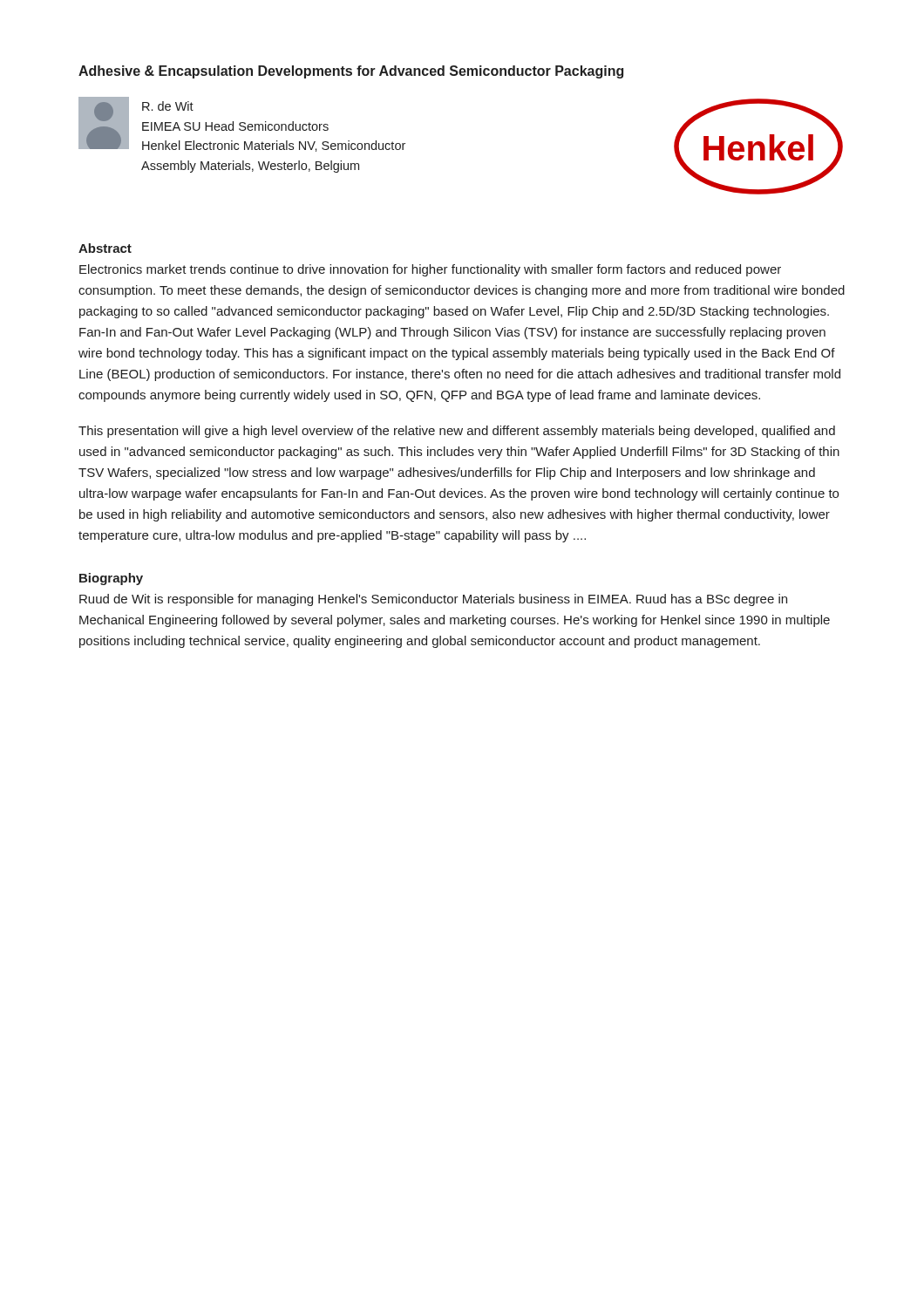Click the passage that begins "R. de Wit EIMEA"
This screenshot has width=924, height=1308.
[x=273, y=136]
